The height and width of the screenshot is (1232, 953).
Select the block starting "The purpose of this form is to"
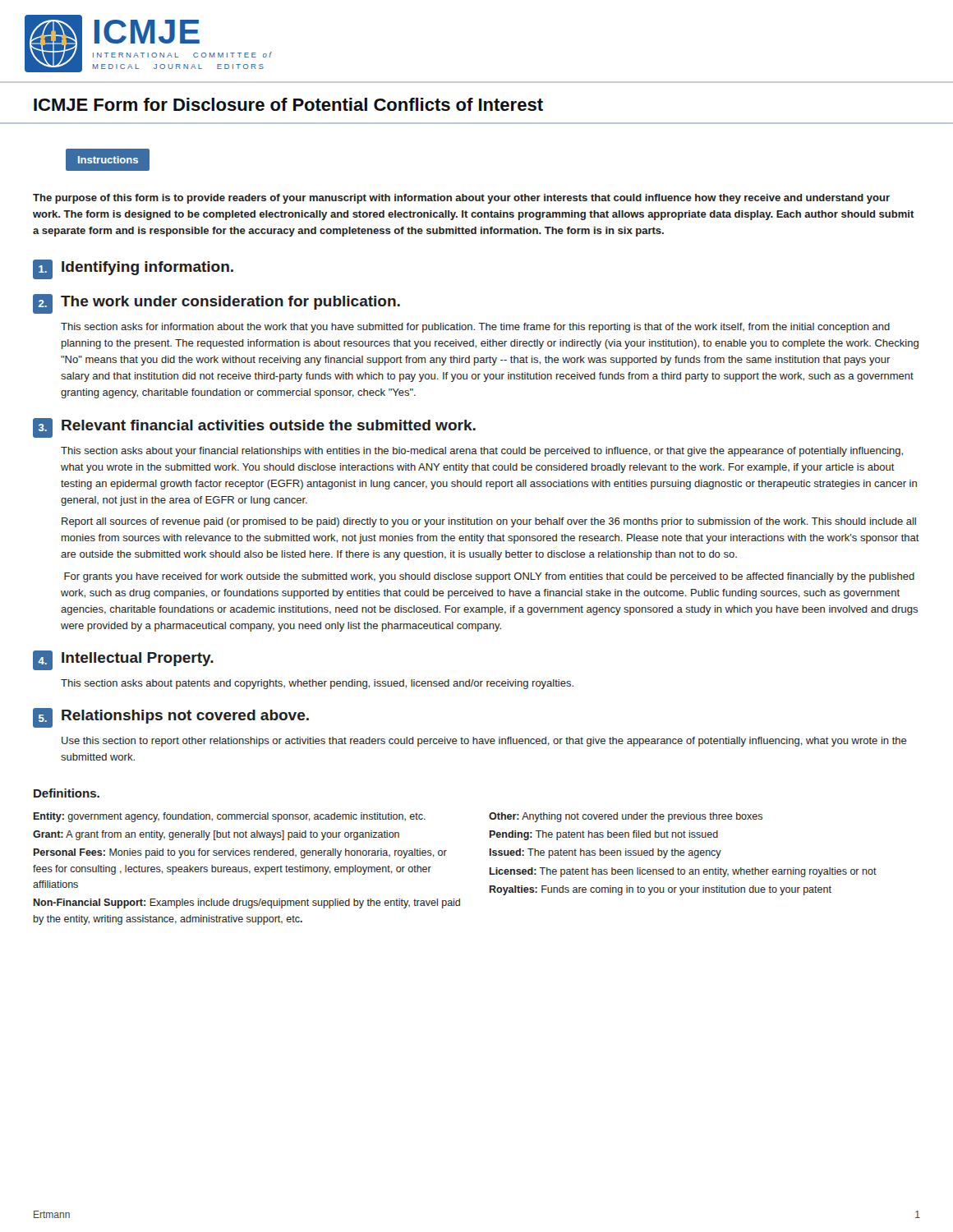(476, 214)
